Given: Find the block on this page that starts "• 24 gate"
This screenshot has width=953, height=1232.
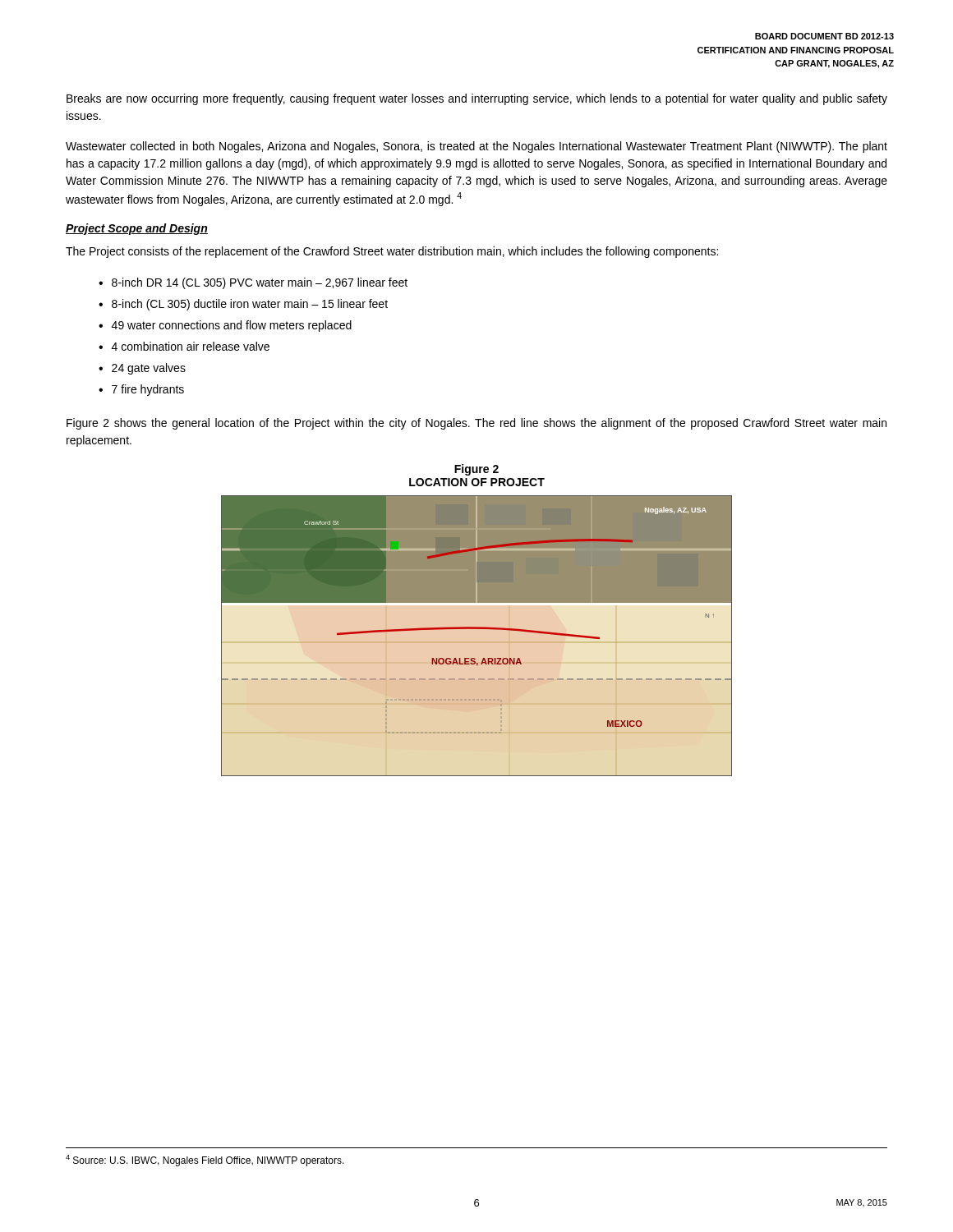Looking at the screenshot, I should click(142, 368).
